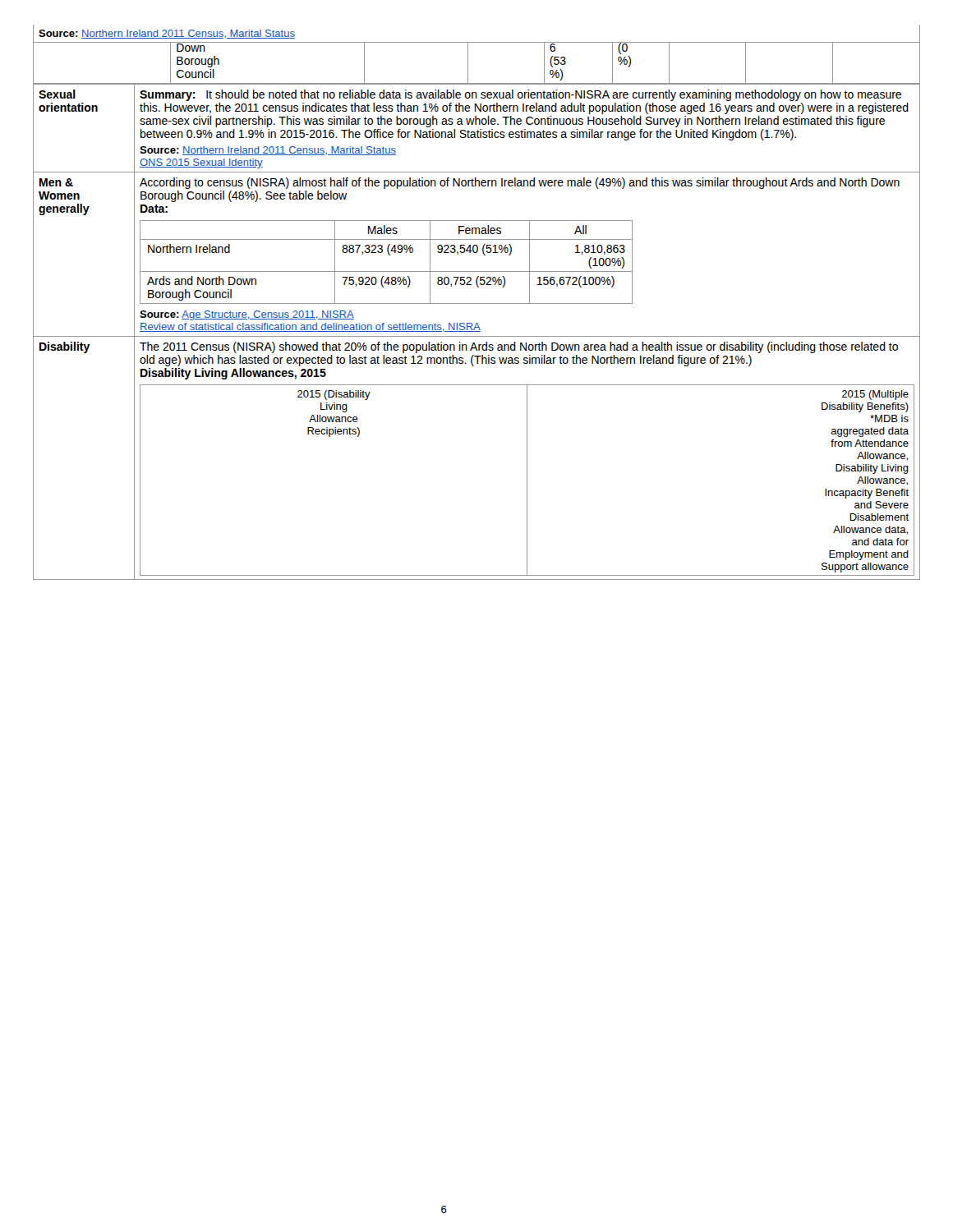The width and height of the screenshot is (953, 1232).
Task: Find the text block that says "The 2011 Census"
Action: tap(519, 360)
